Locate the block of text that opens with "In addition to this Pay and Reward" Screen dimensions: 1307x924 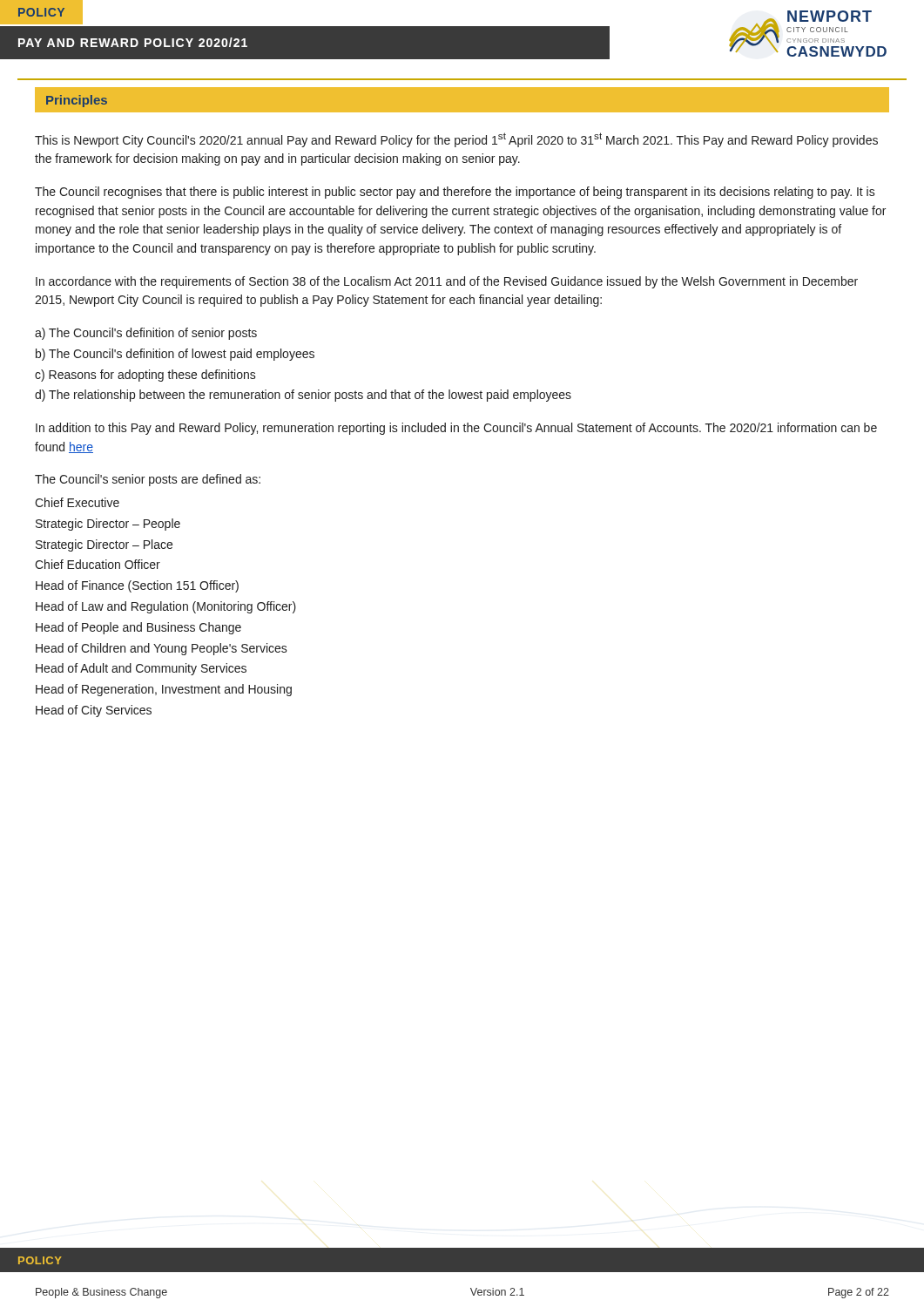point(456,437)
